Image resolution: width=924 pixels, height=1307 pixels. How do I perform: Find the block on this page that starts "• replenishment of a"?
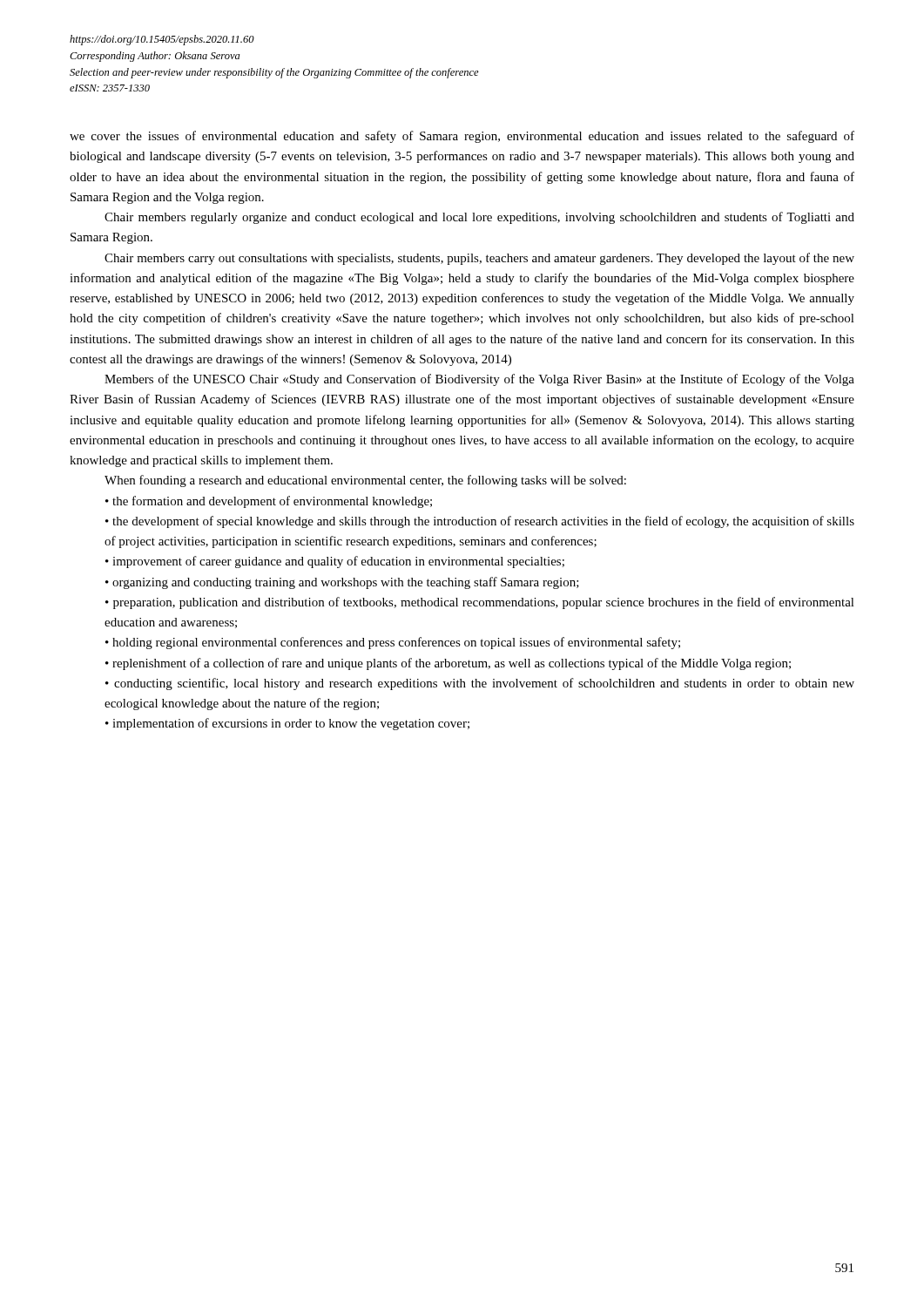tap(462, 663)
